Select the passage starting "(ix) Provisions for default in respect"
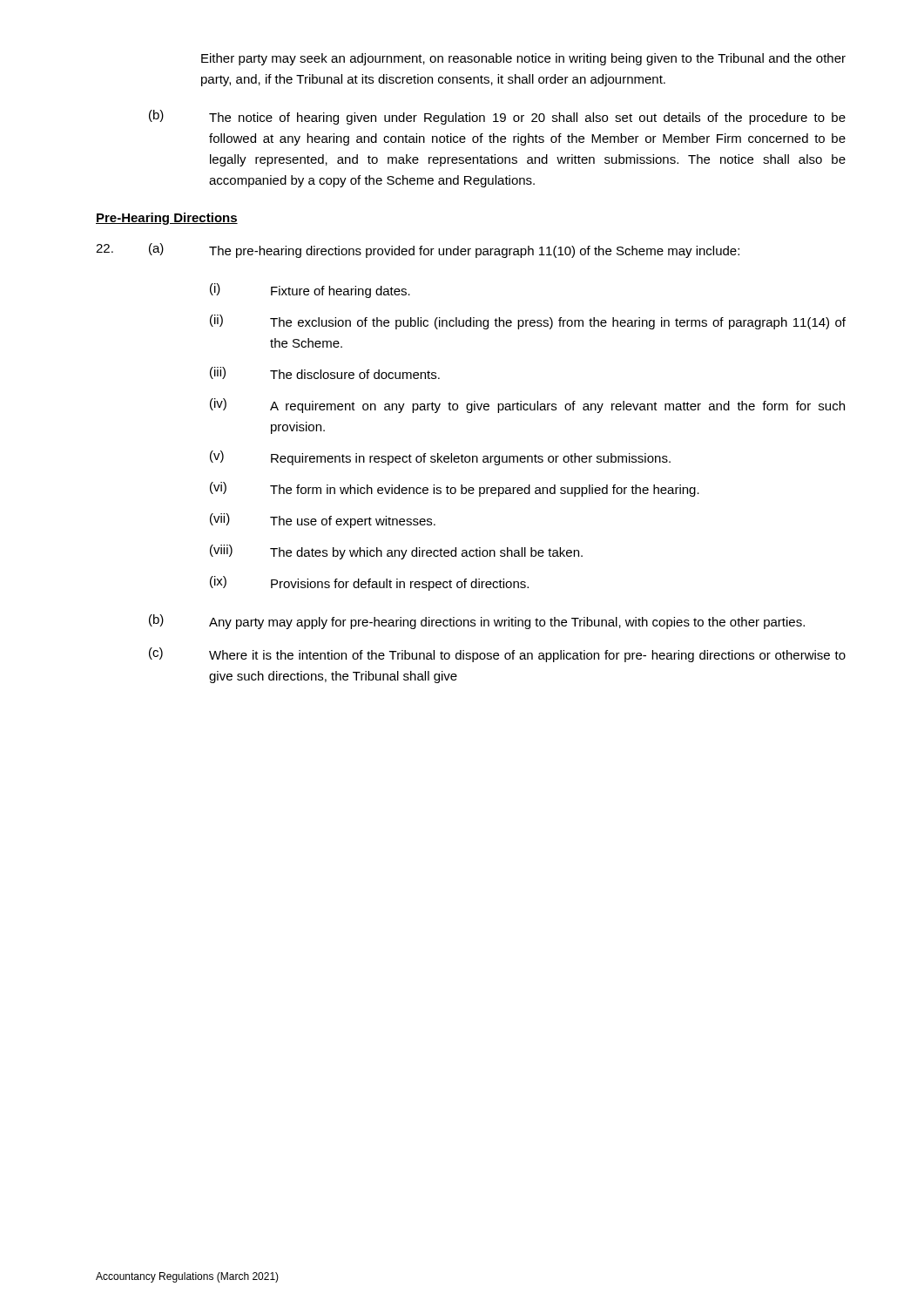The height and width of the screenshot is (1307, 924). 527,584
